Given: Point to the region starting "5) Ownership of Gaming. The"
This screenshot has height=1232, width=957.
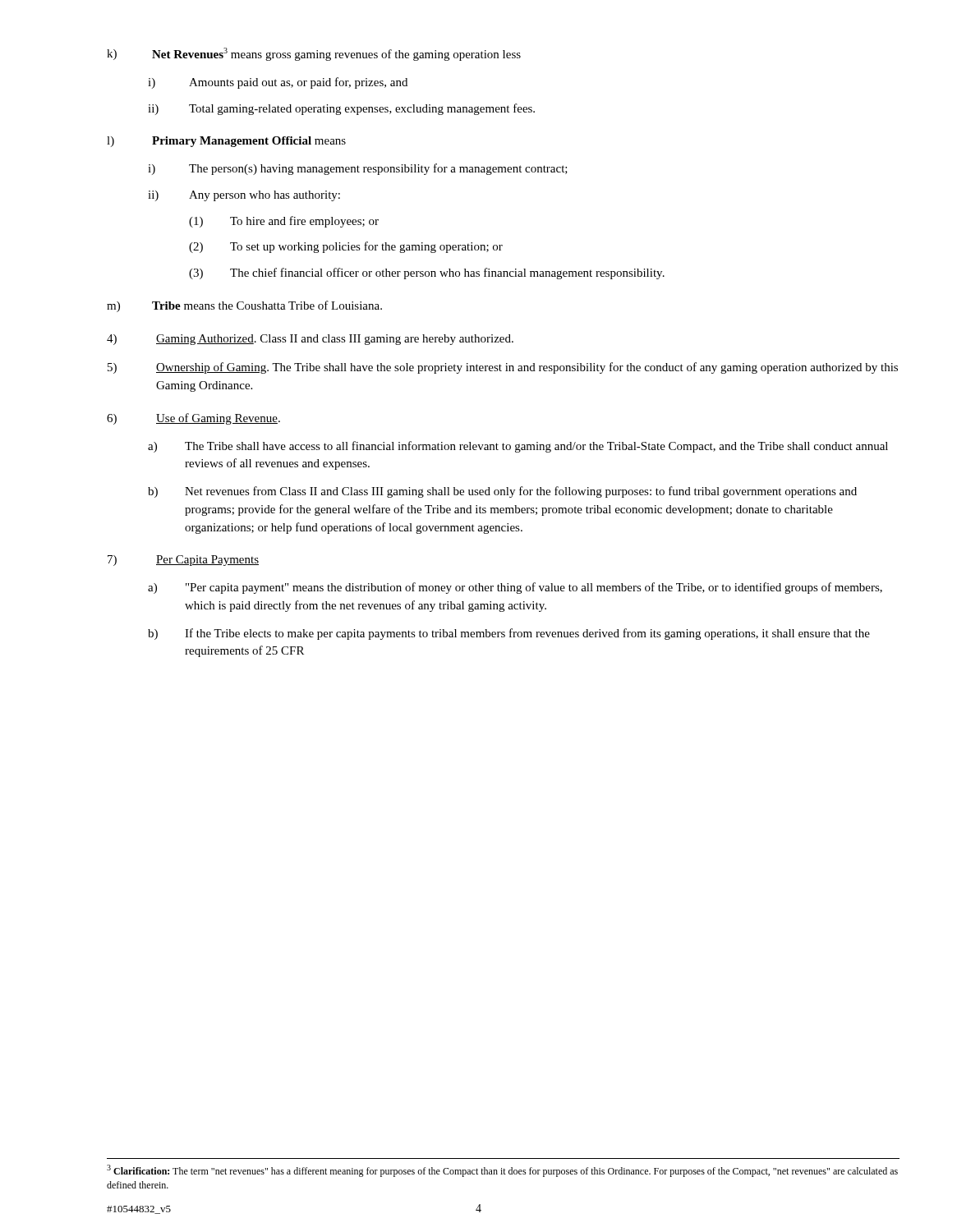Looking at the screenshot, I should [503, 377].
